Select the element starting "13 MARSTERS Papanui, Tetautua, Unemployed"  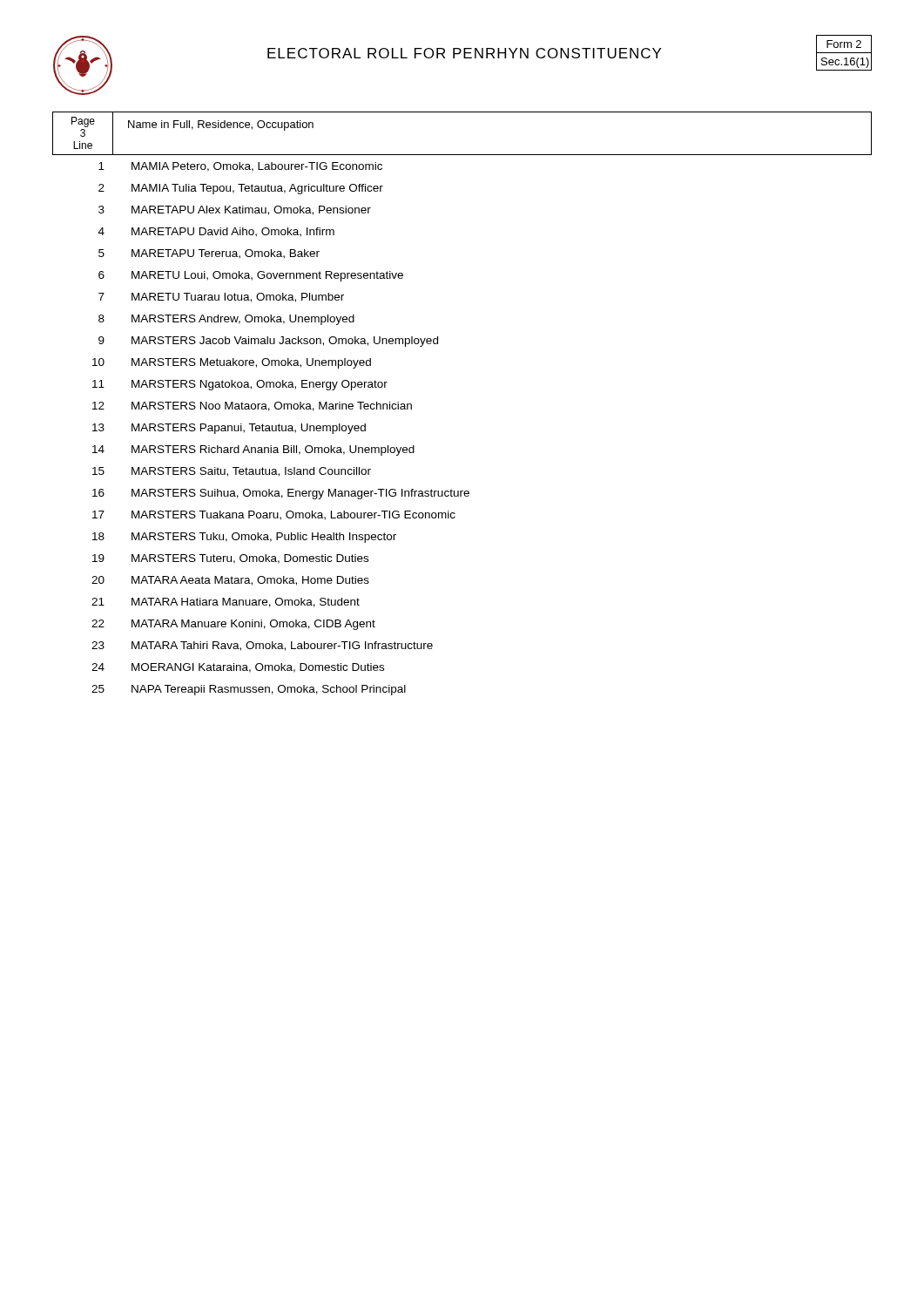pyautogui.click(x=229, y=429)
